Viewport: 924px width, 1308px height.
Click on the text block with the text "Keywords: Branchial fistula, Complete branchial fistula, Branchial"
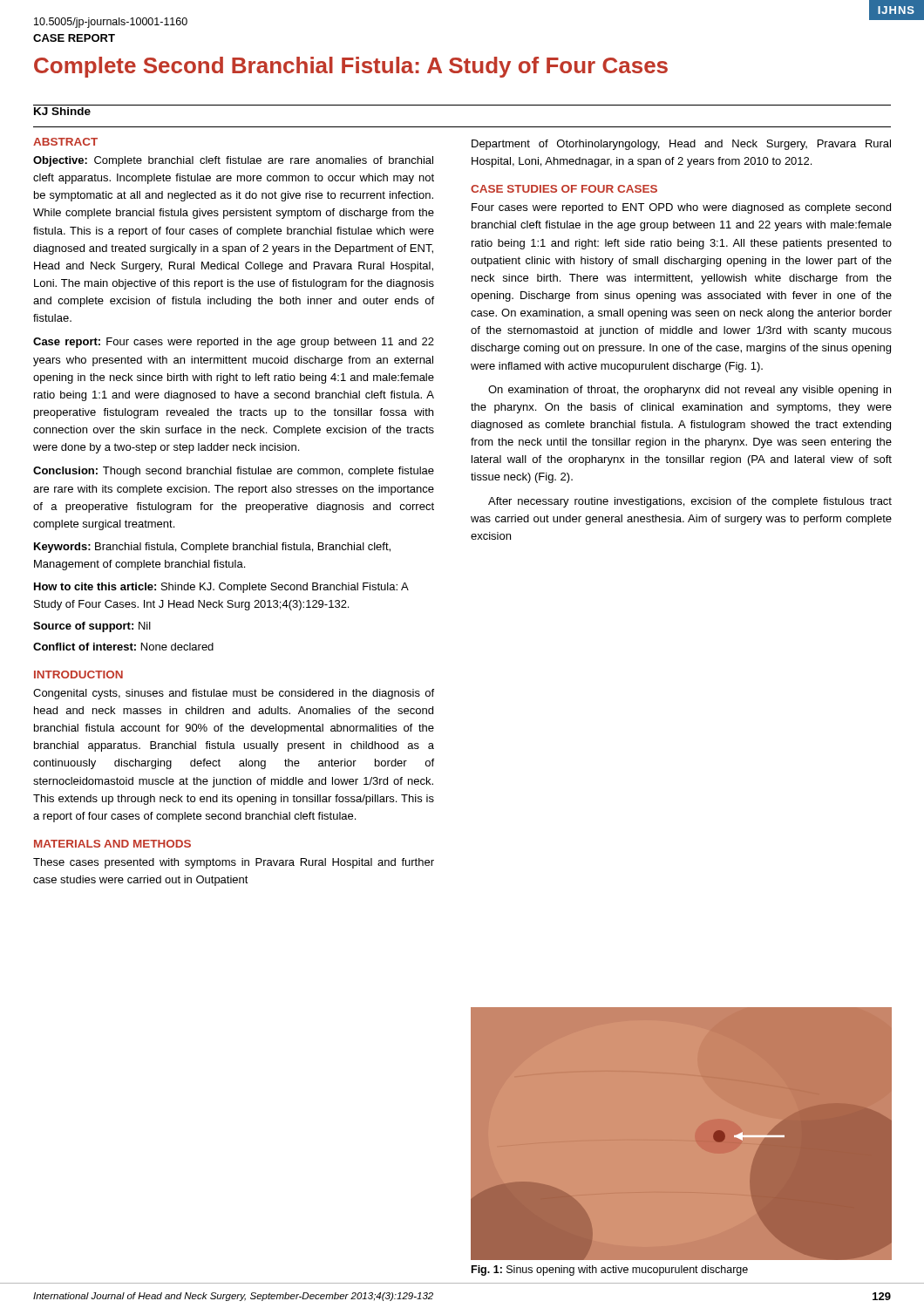(x=212, y=555)
